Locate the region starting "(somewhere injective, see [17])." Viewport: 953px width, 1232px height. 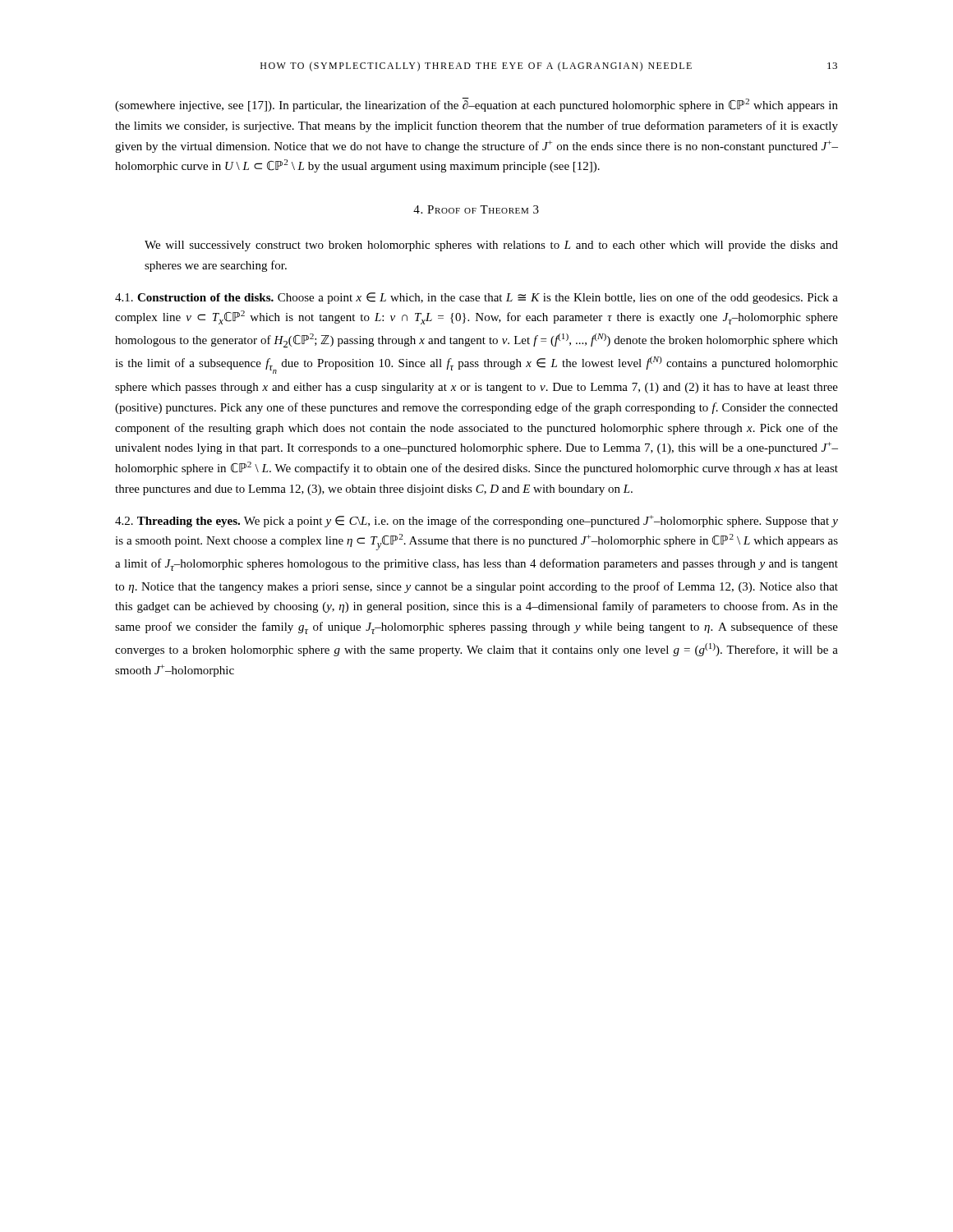[x=476, y=134]
